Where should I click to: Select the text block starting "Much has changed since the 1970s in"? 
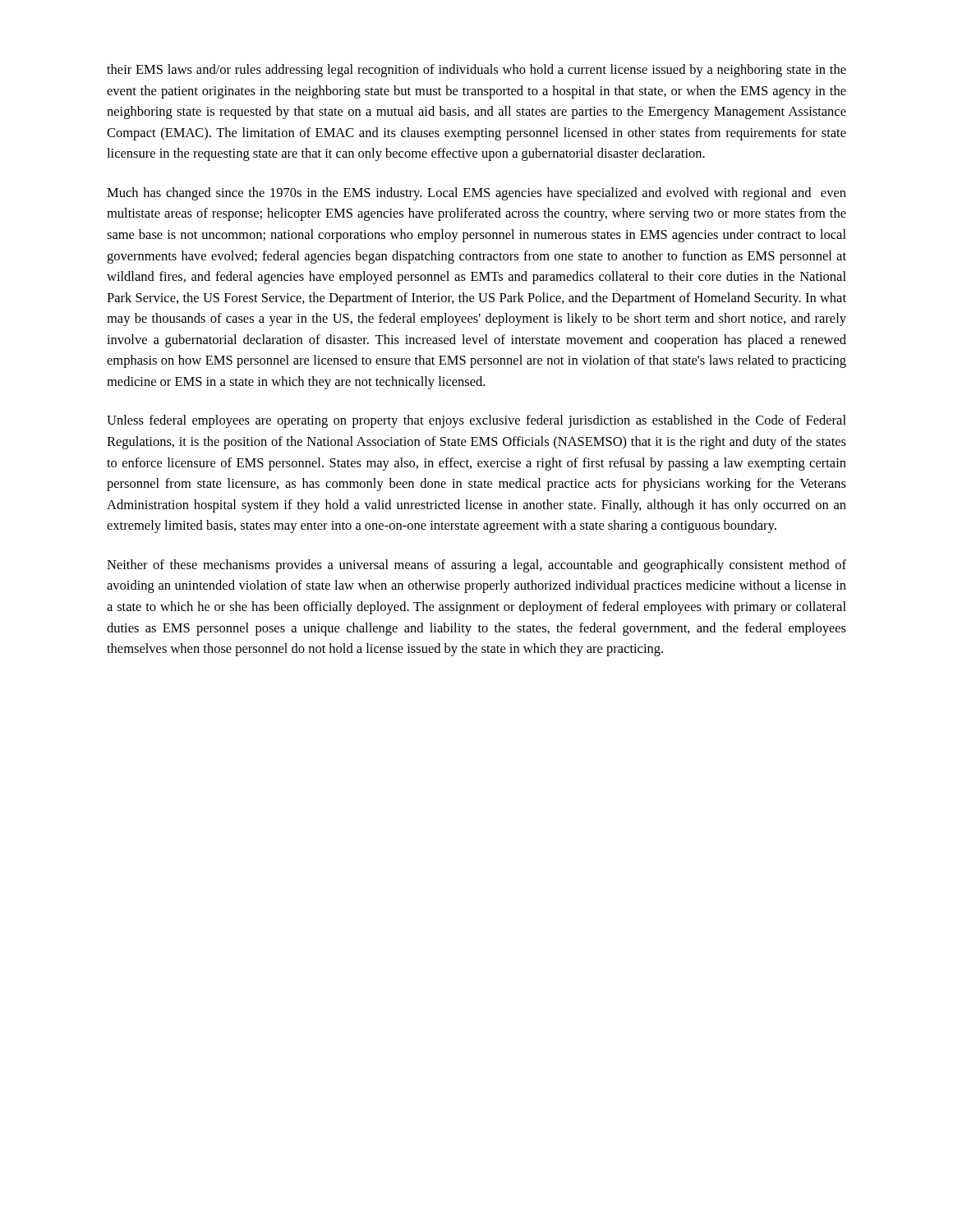point(476,287)
